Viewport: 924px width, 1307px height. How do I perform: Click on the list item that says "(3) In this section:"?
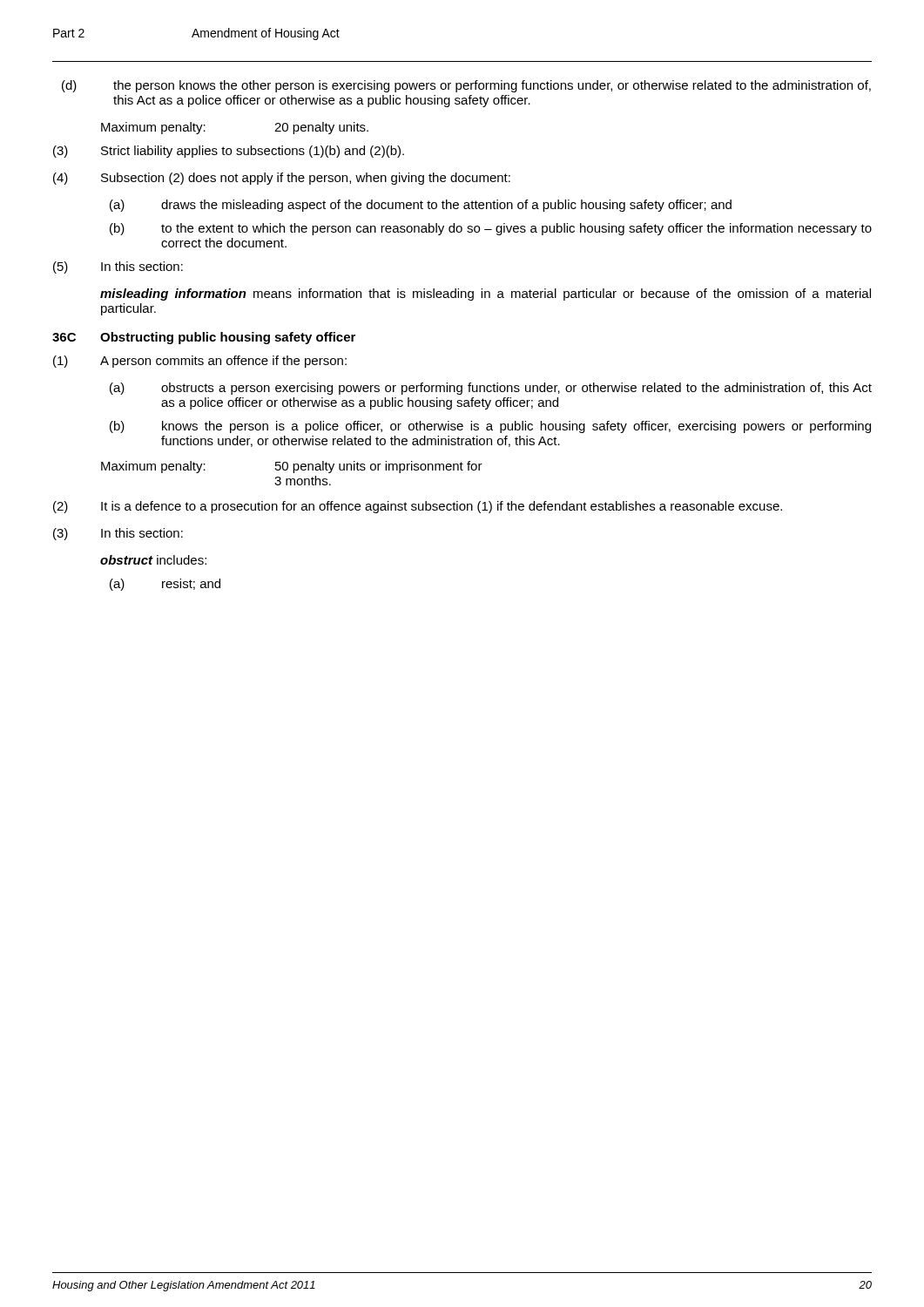coord(118,534)
